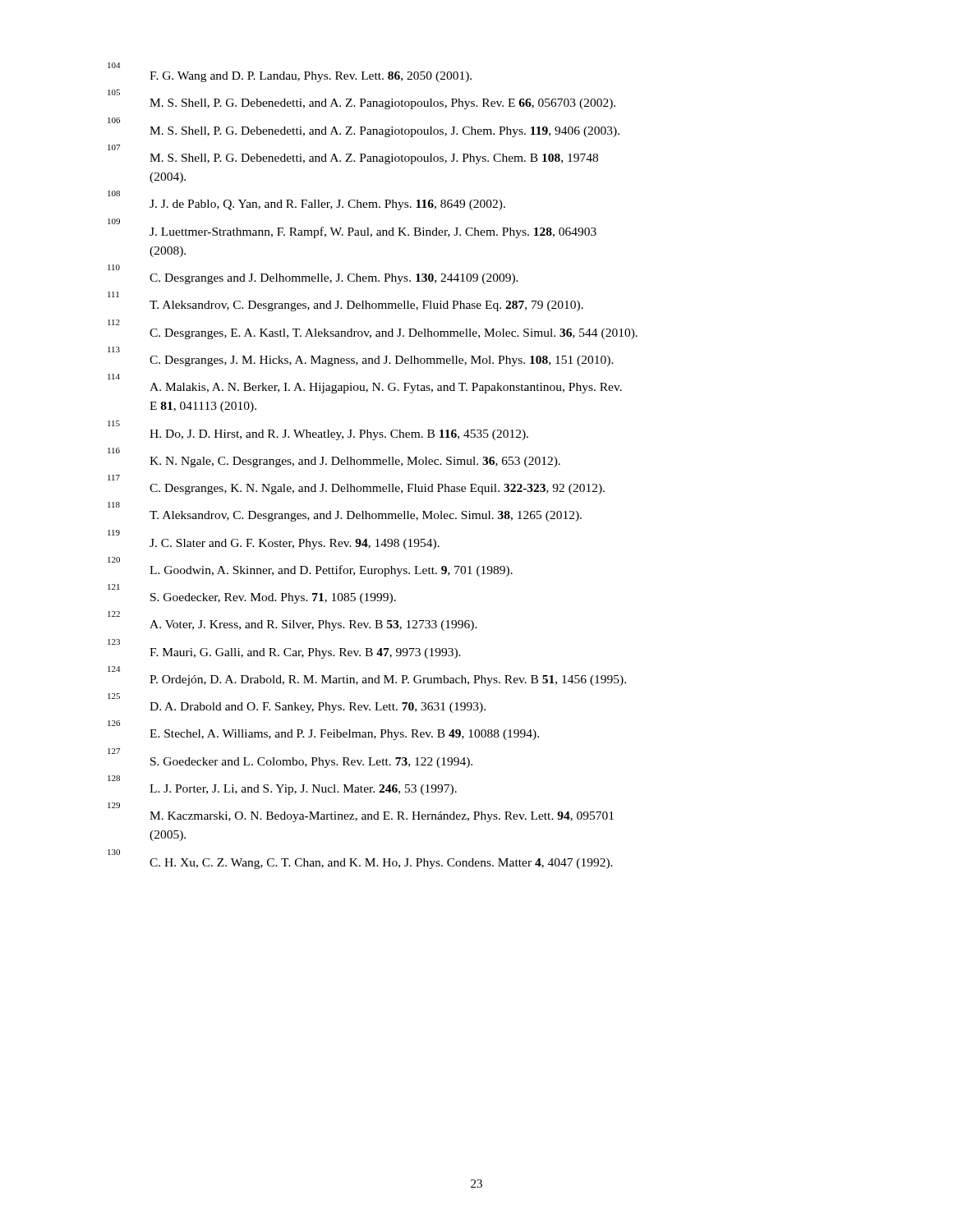953x1232 pixels.
Task: Find the block on this page that starts "104 F. G. Wang and"
Action: tap(476, 75)
